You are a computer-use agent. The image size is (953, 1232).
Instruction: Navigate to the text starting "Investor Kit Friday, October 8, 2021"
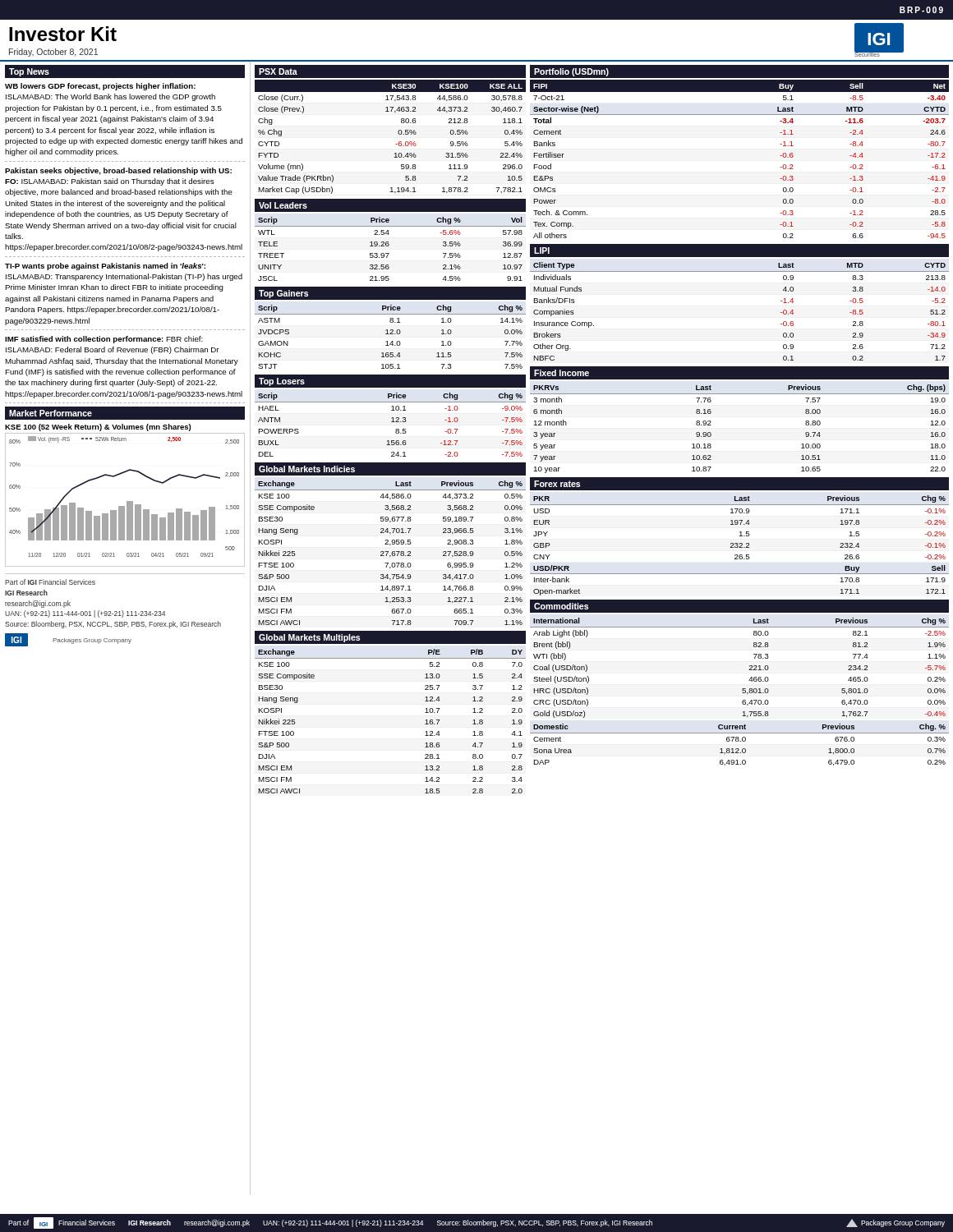point(45,40)
